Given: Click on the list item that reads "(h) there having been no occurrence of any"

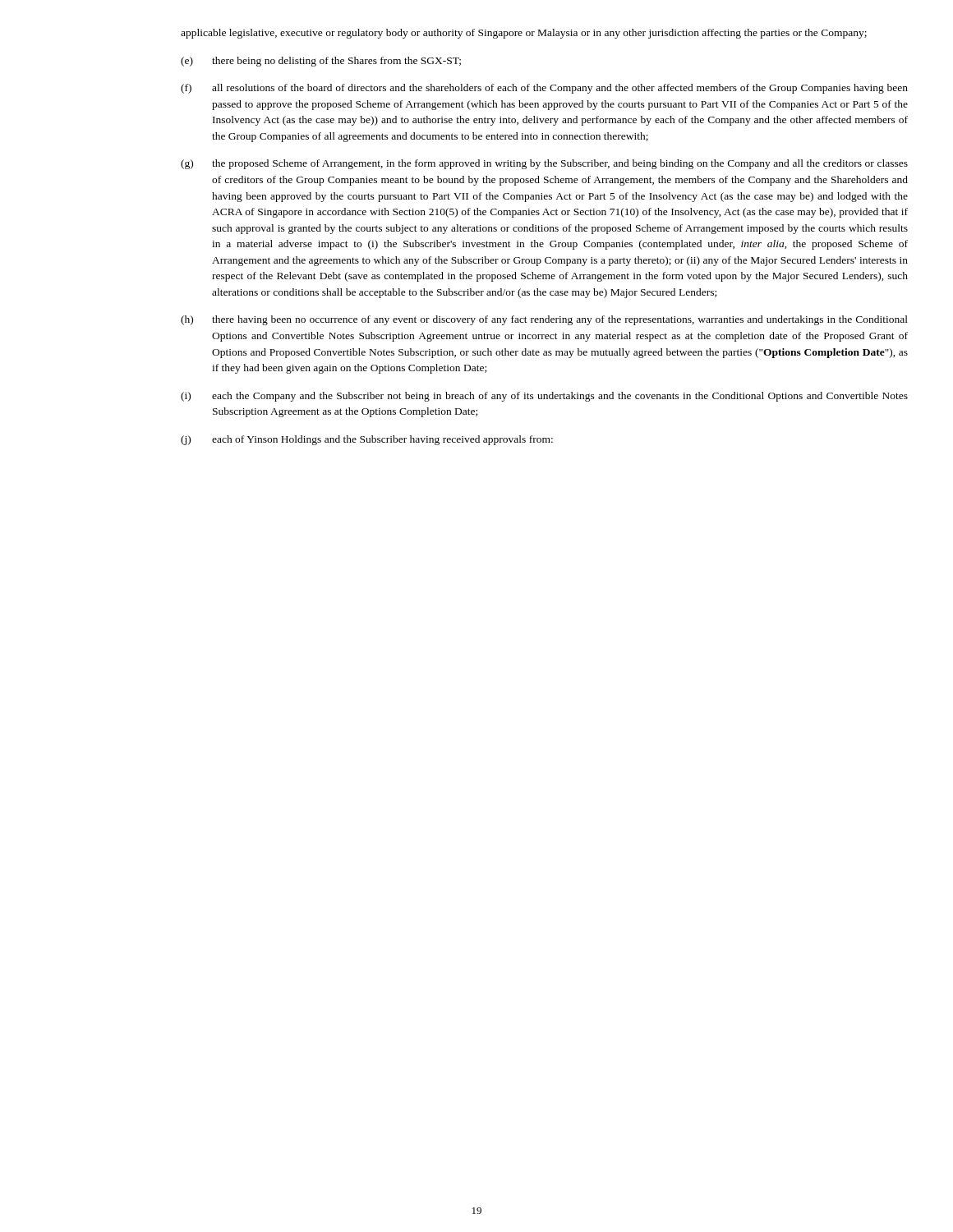Looking at the screenshot, I should point(544,344).
